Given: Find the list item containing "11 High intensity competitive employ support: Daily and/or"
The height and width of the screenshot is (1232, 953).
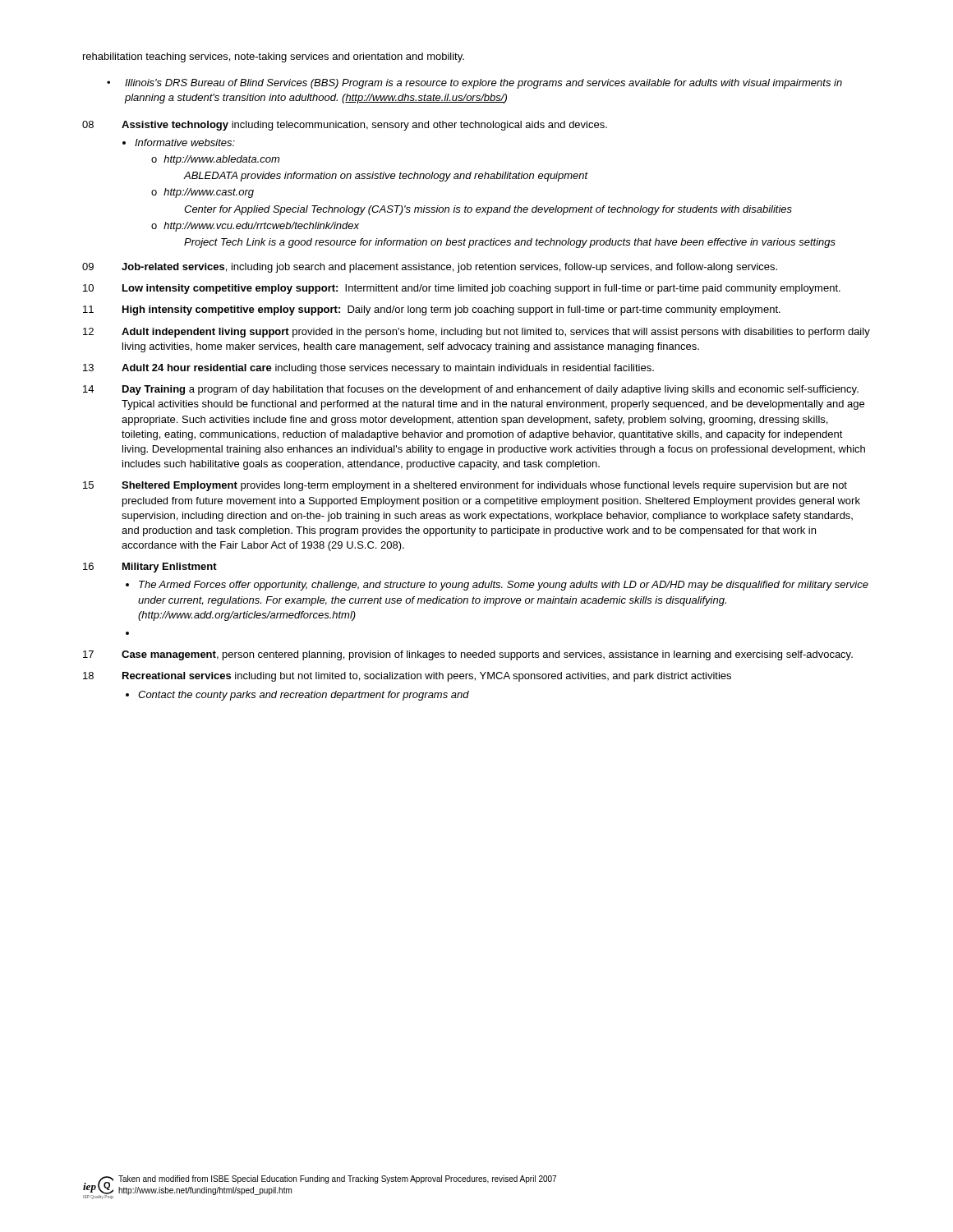Looking at the screenshot, I should point(476,310).
